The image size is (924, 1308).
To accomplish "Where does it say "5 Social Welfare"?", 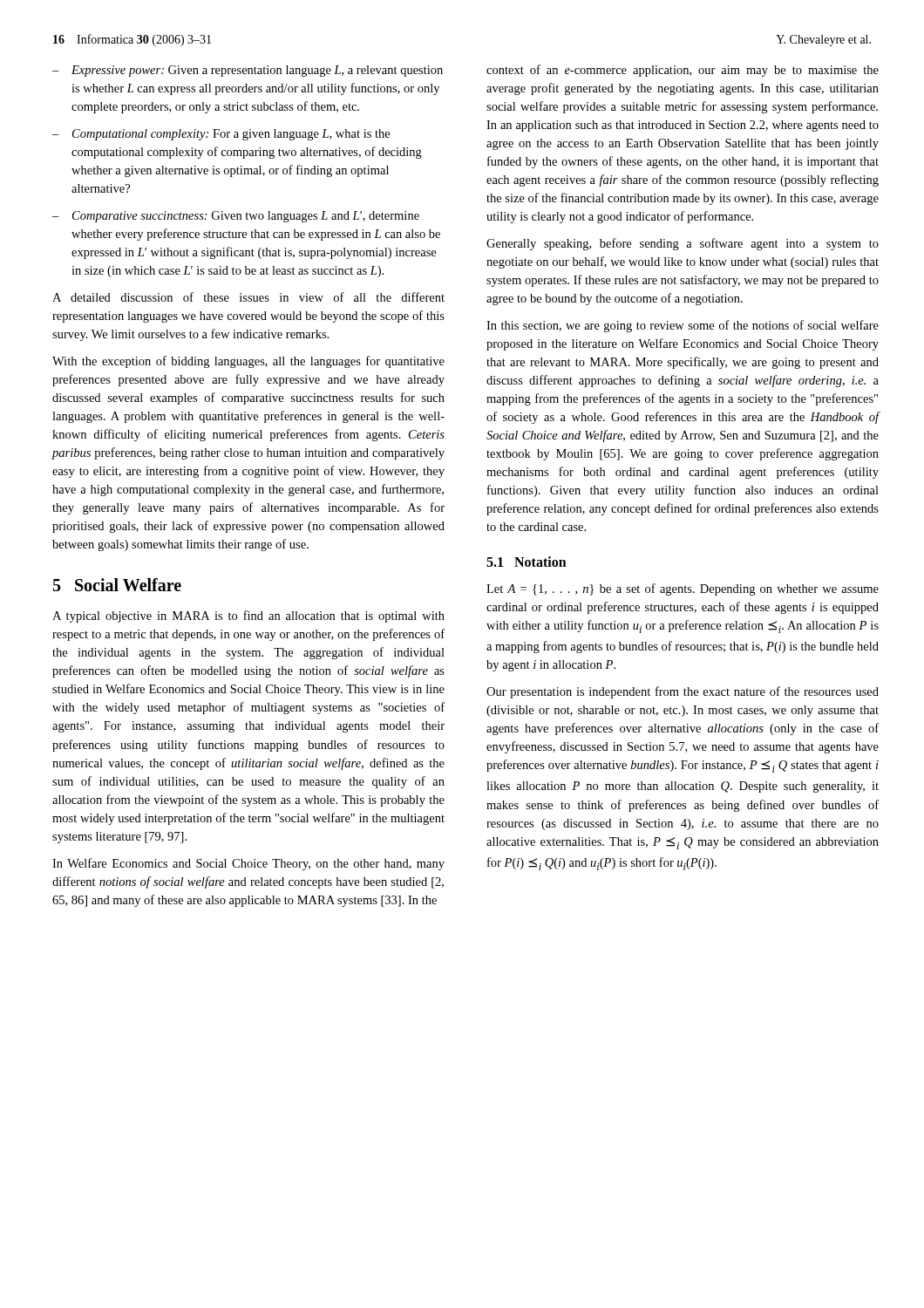I will pyautogui.click(x=117, y=585).
